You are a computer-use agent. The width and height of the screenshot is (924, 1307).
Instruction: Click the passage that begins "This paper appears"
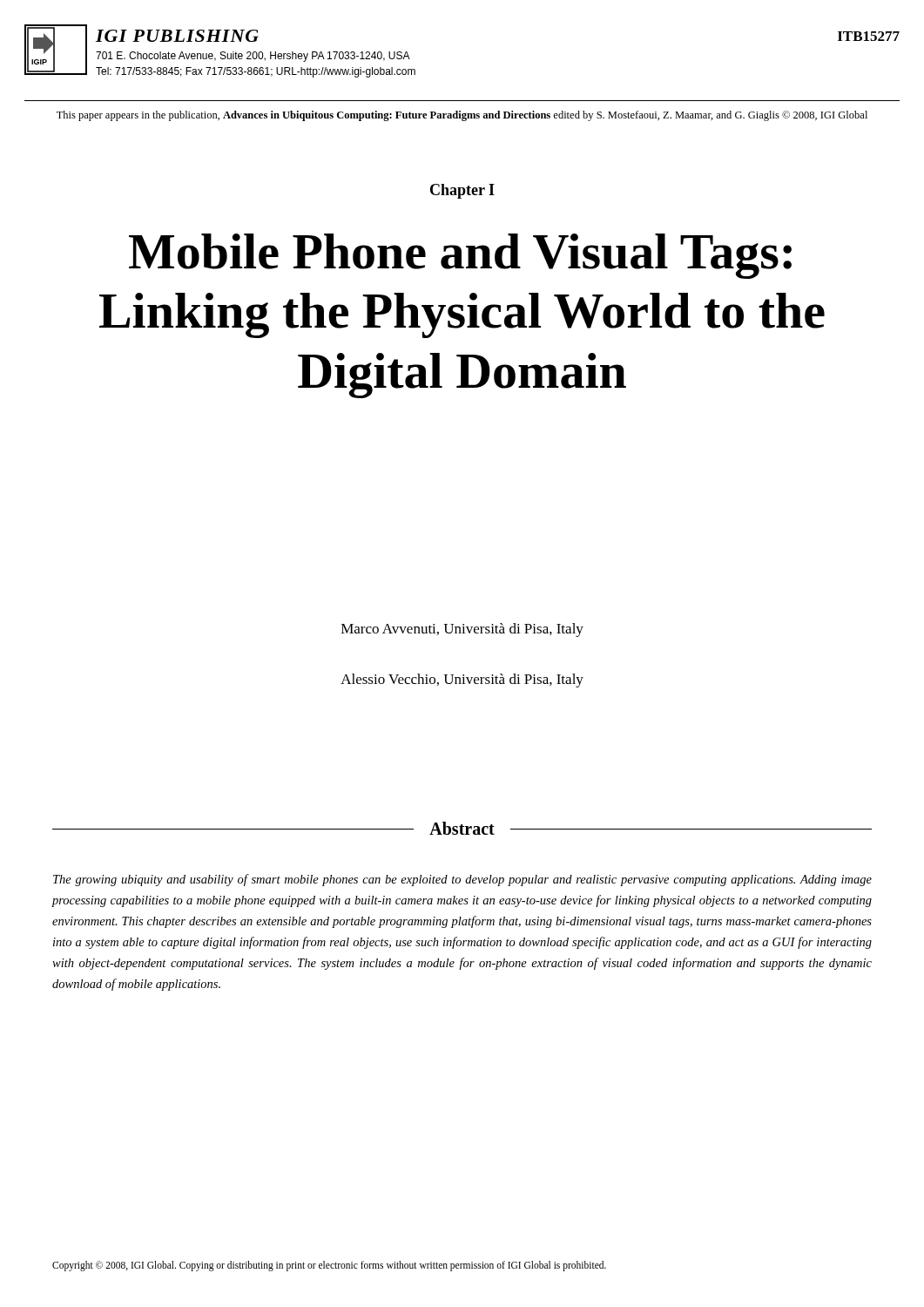tap(462, 115)
